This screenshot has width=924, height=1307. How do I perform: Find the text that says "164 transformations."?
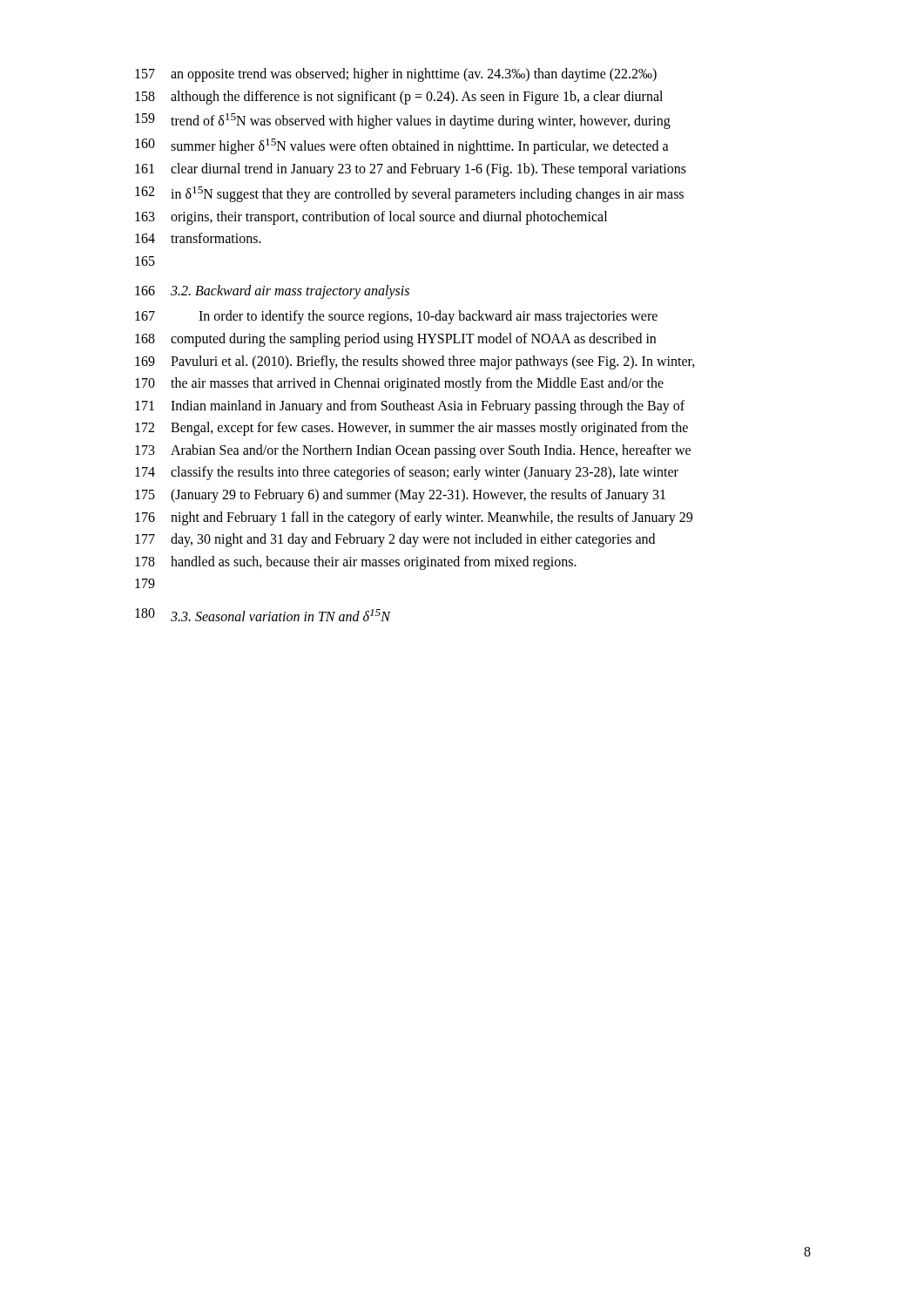tap(198, 238)
